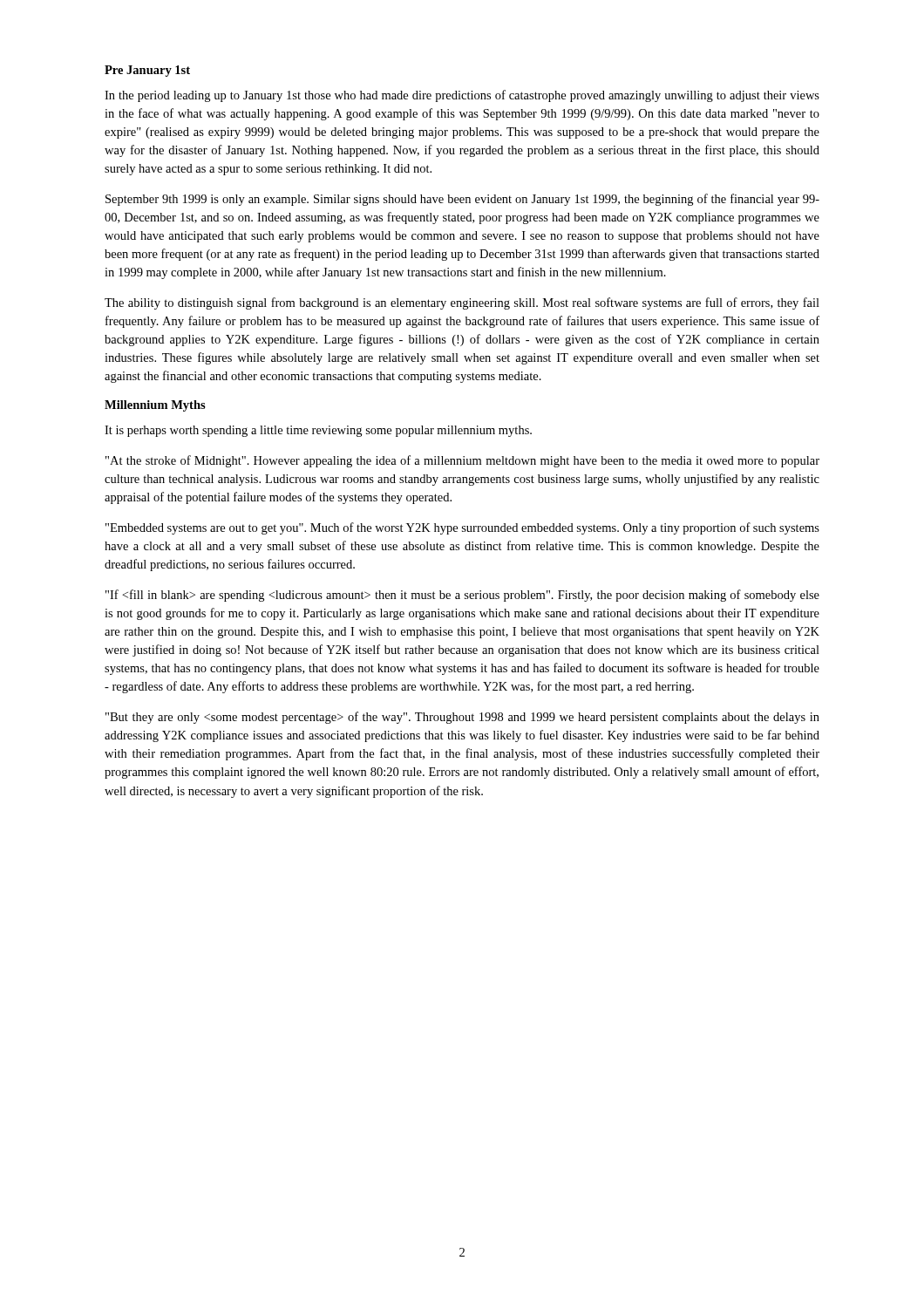Screen dimensions: 1308x924
Task: Point to the block starting "The ability to distinguish signal"
Action: click(462, 339)
